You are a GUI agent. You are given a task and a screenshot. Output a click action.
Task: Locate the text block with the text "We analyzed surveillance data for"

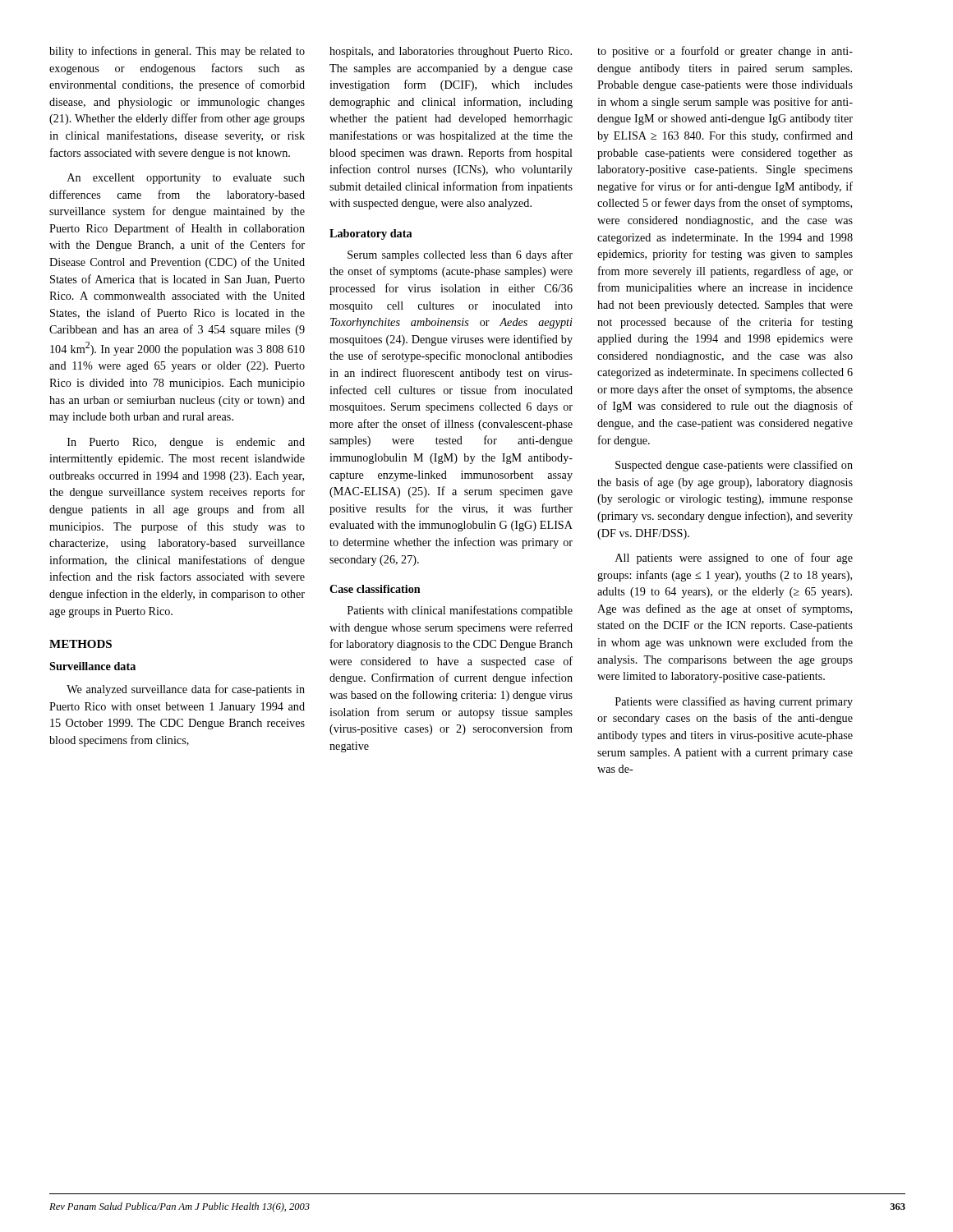pos(177,715)
